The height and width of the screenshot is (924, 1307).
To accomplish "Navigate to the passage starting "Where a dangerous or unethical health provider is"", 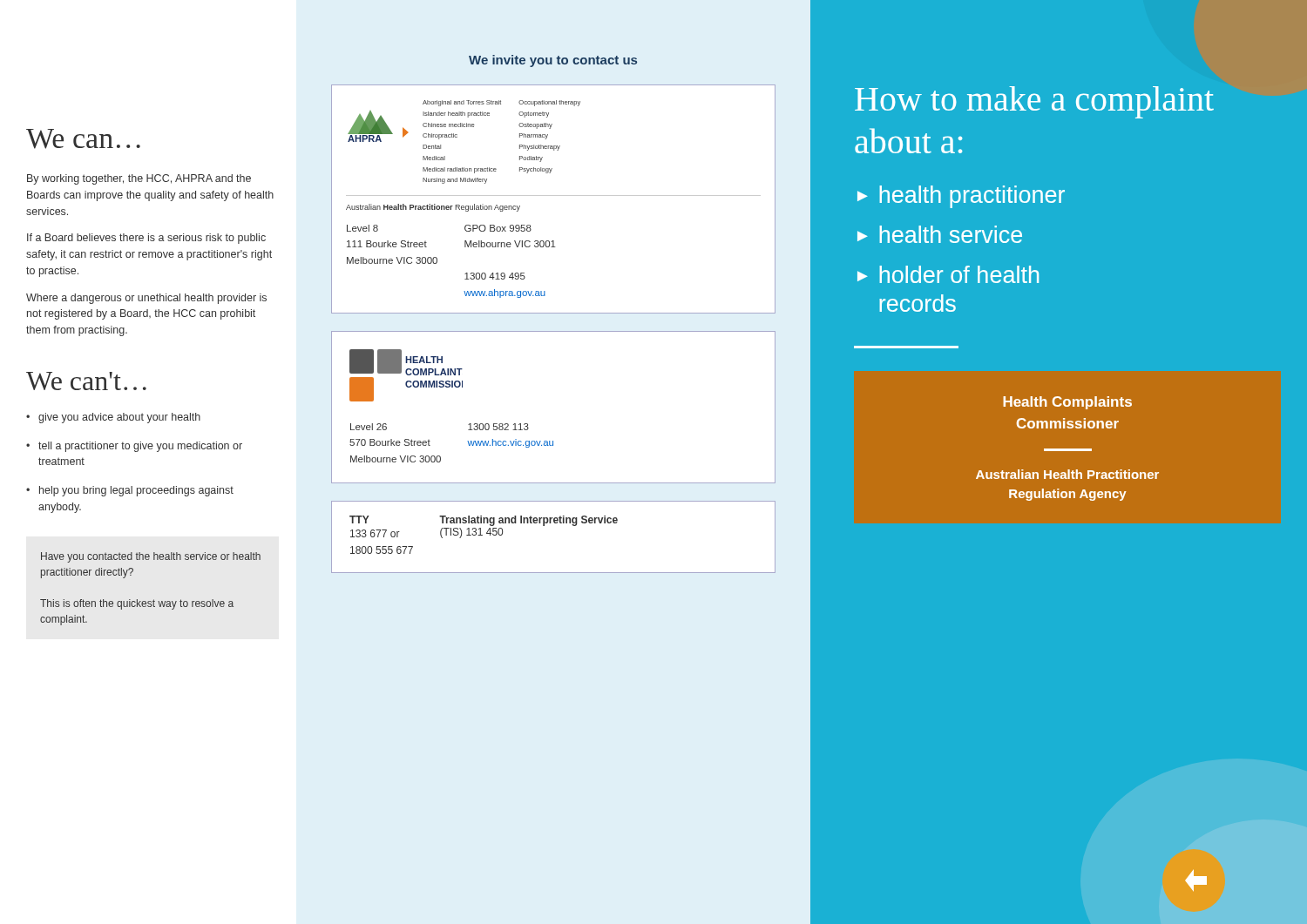I will point(147,314).
